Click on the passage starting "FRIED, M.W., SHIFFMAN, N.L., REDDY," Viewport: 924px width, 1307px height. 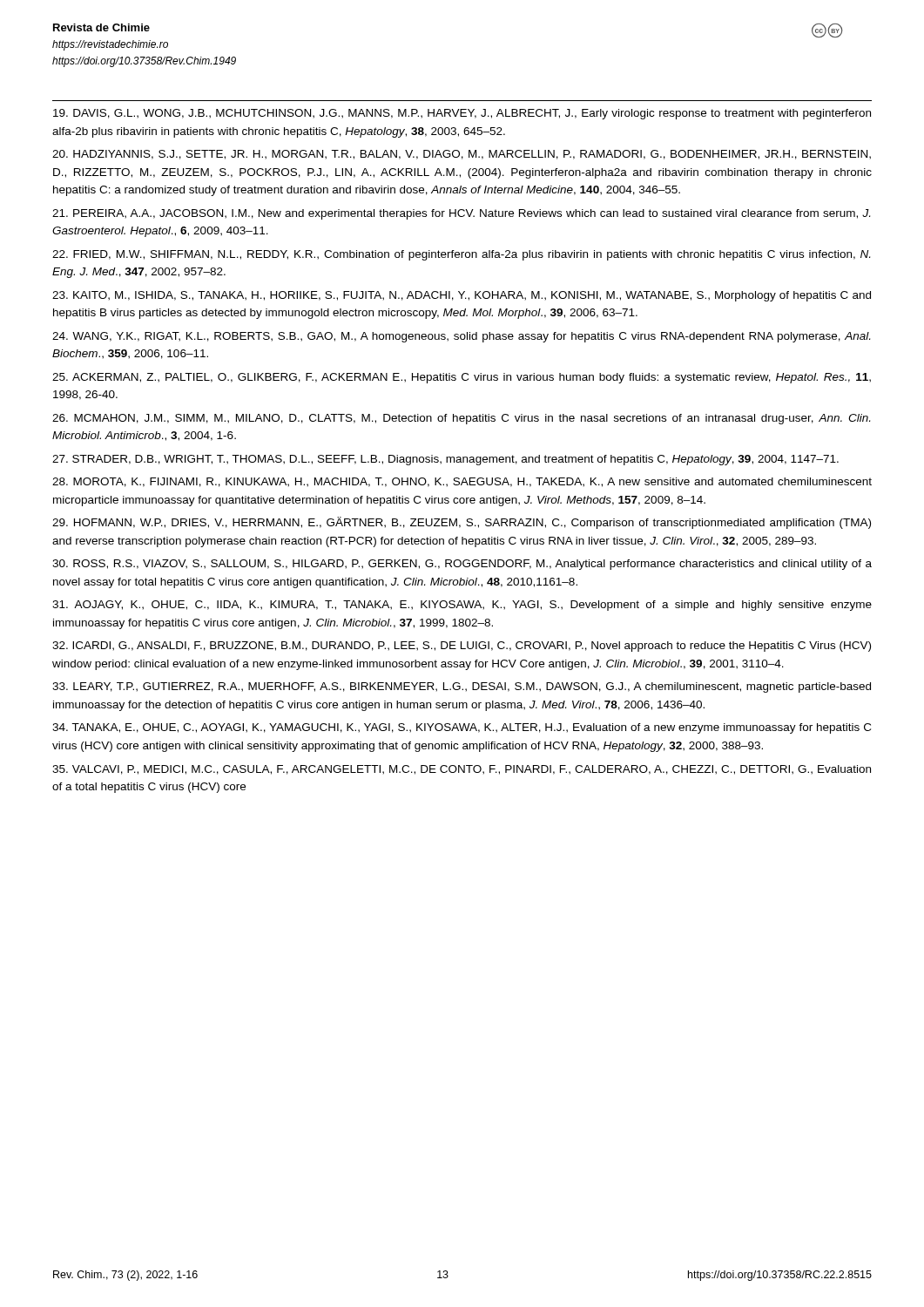(x=462, y=263)
